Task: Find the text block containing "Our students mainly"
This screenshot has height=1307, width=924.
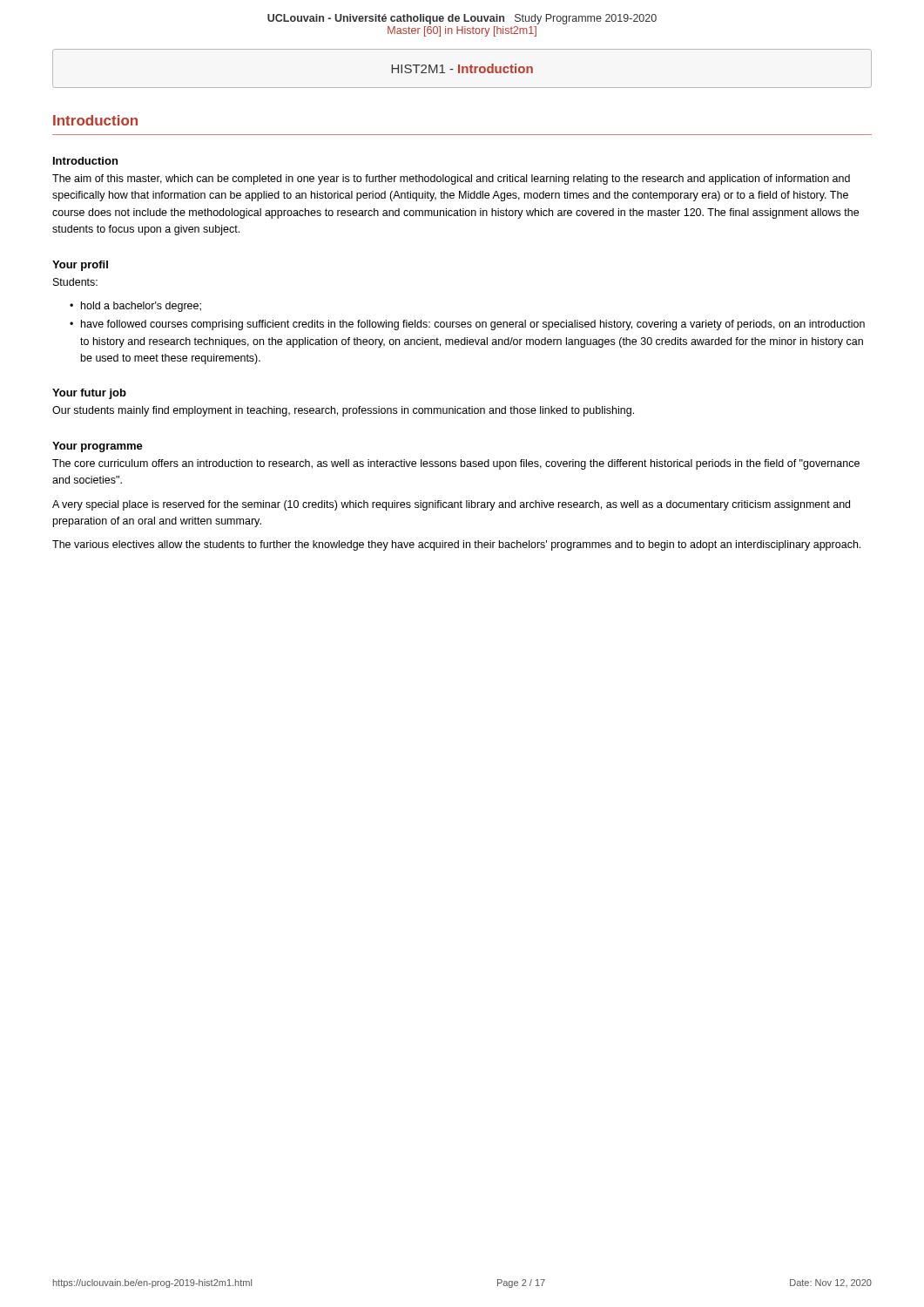Action: coord(344,411)
